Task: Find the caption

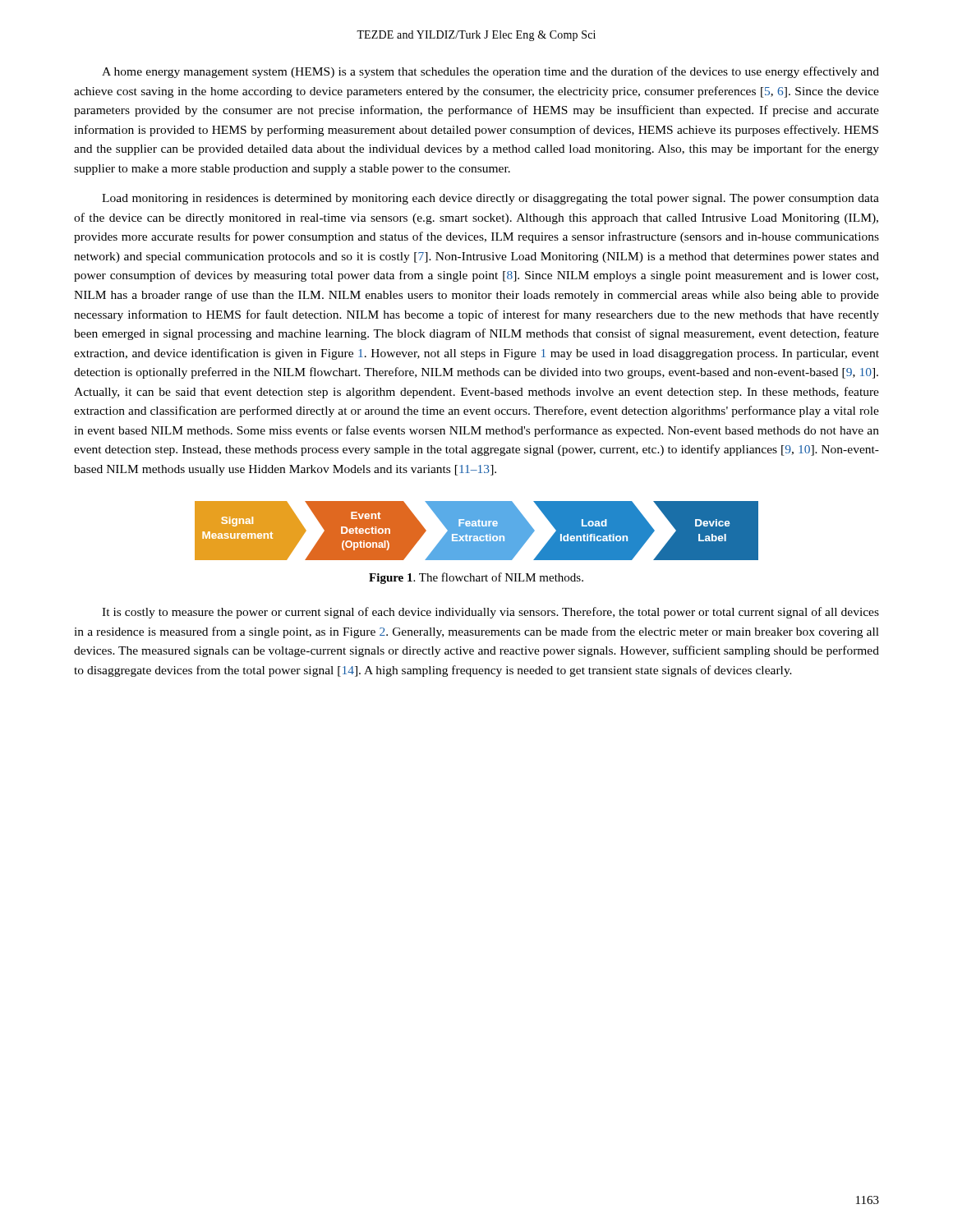Action: [476, 578]
